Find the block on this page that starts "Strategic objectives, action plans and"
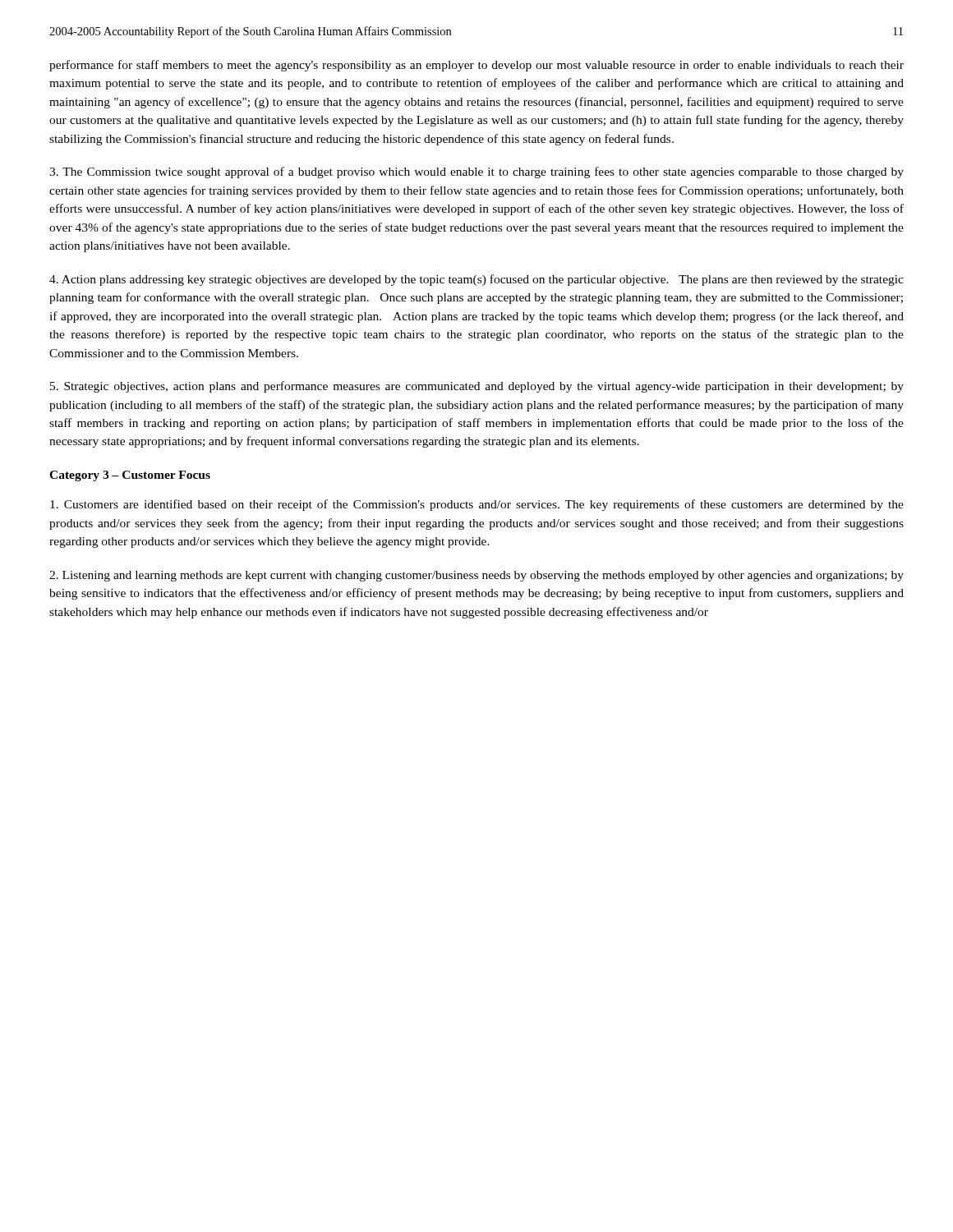This screenshot has width=953, height=1232. pos(476,413)
